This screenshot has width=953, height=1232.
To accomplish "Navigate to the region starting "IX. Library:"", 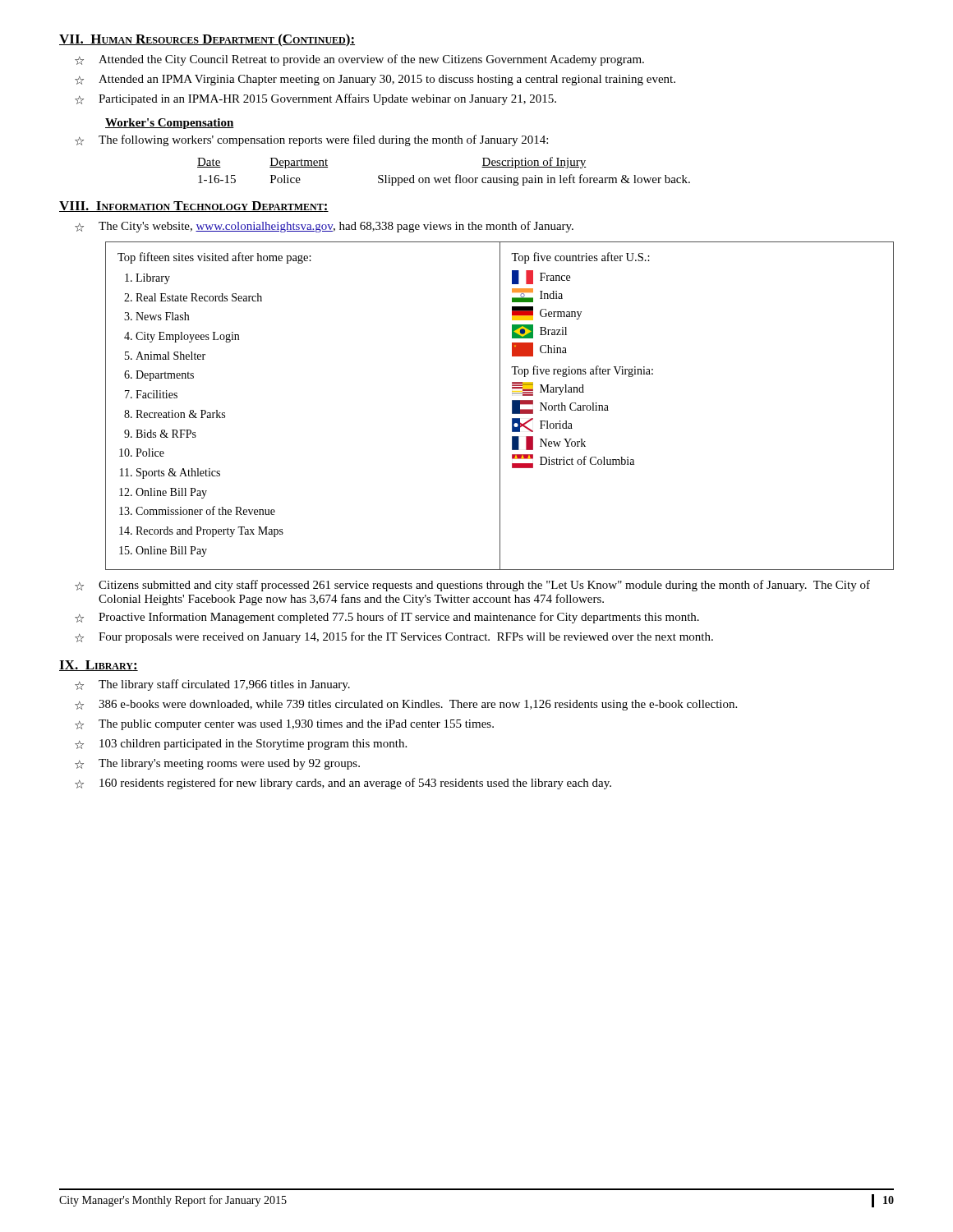I will tap(98, 666).
